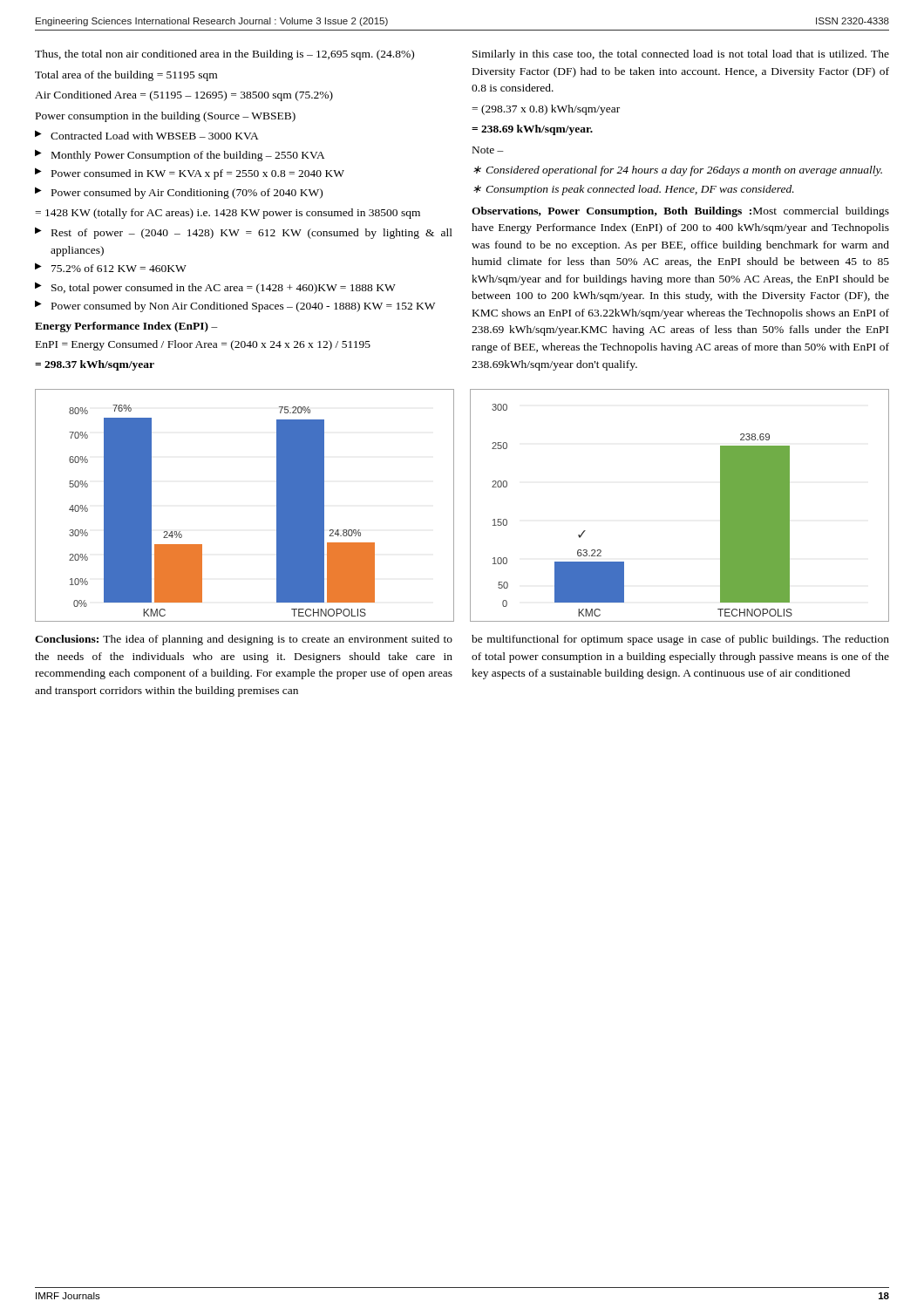Select the bar chart
The image size is (924, 1308).
pos(680,505)
